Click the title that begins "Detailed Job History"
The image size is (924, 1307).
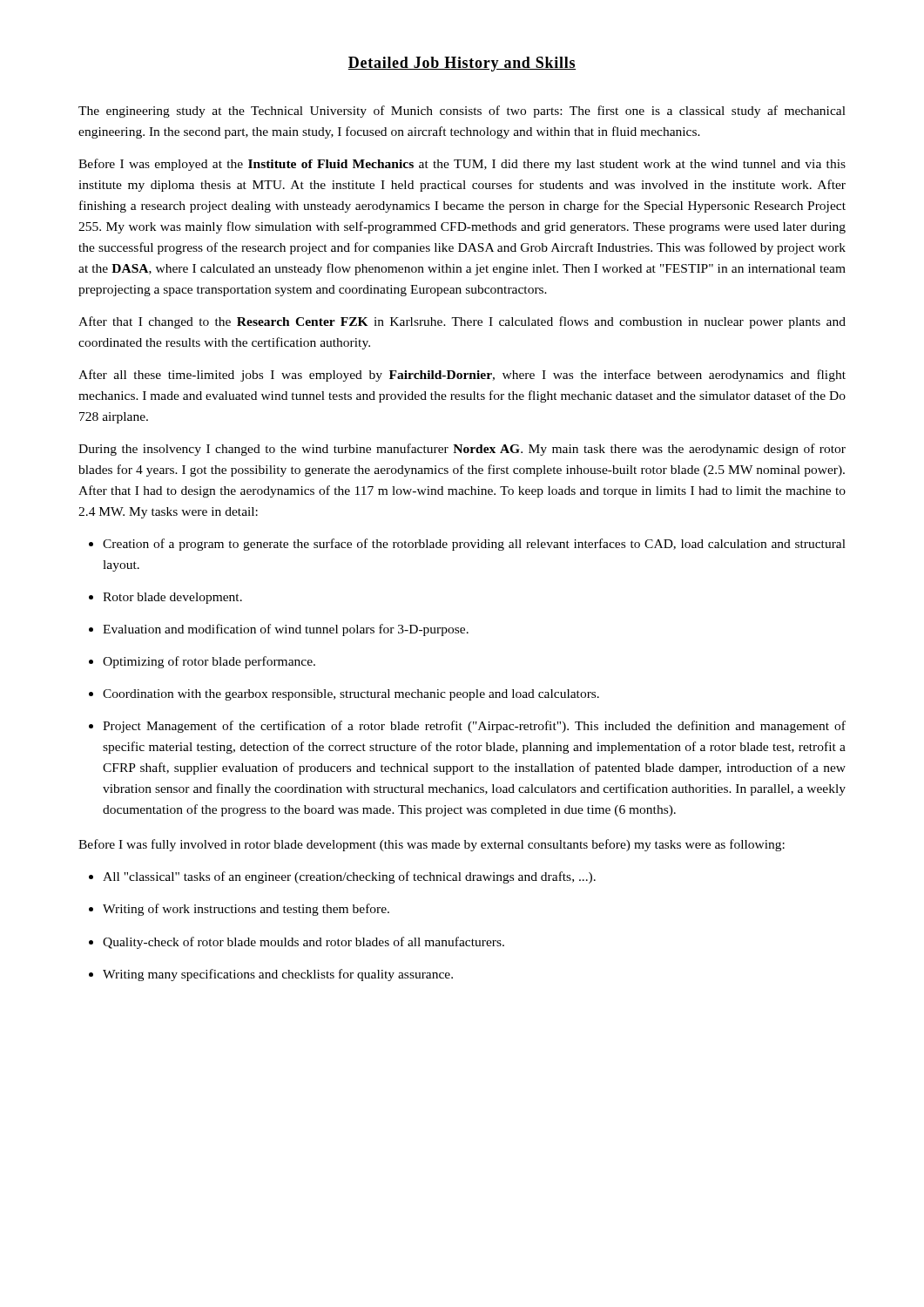click(x=462, y=63)
